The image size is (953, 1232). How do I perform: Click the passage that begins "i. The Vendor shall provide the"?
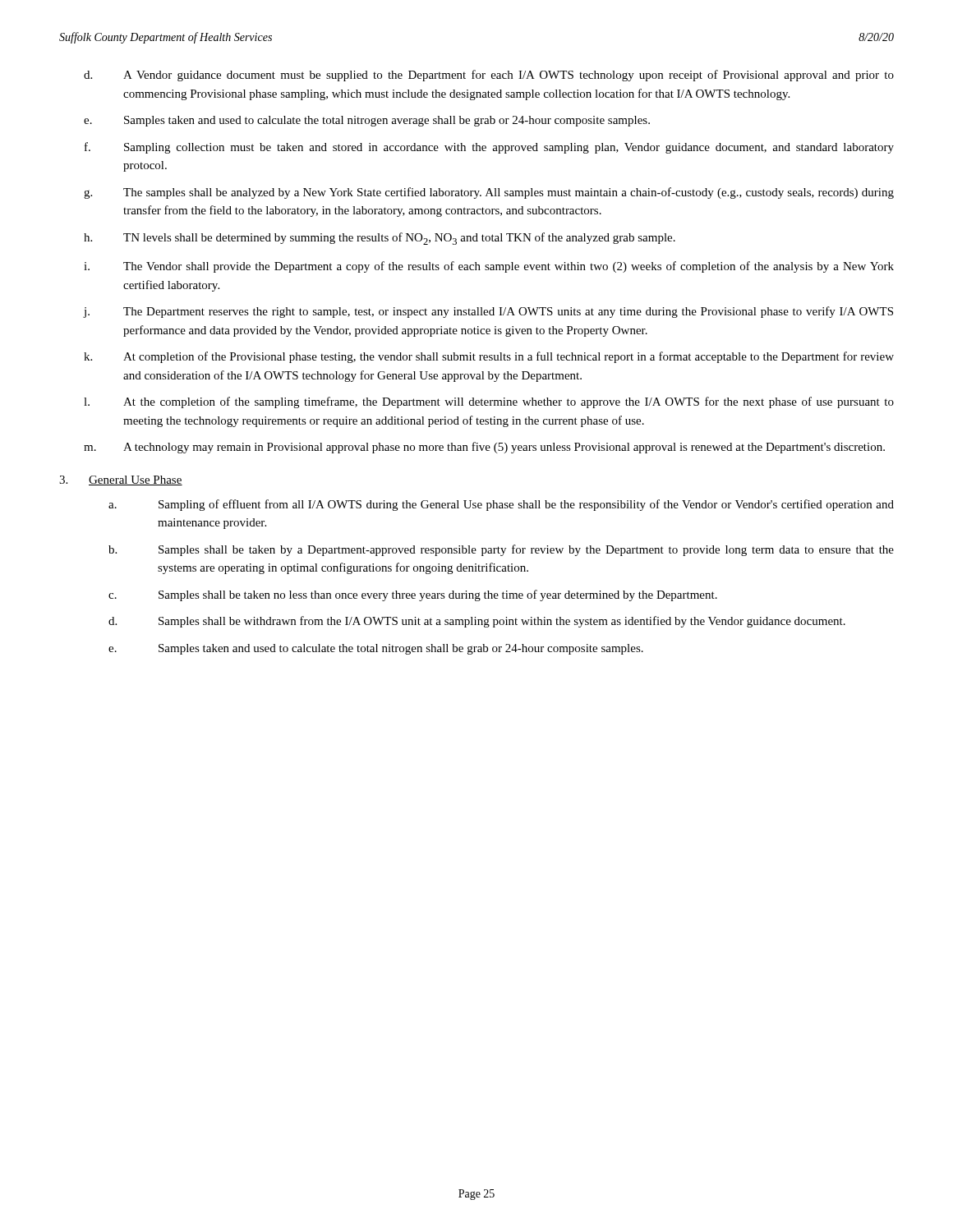pos(476,276)
